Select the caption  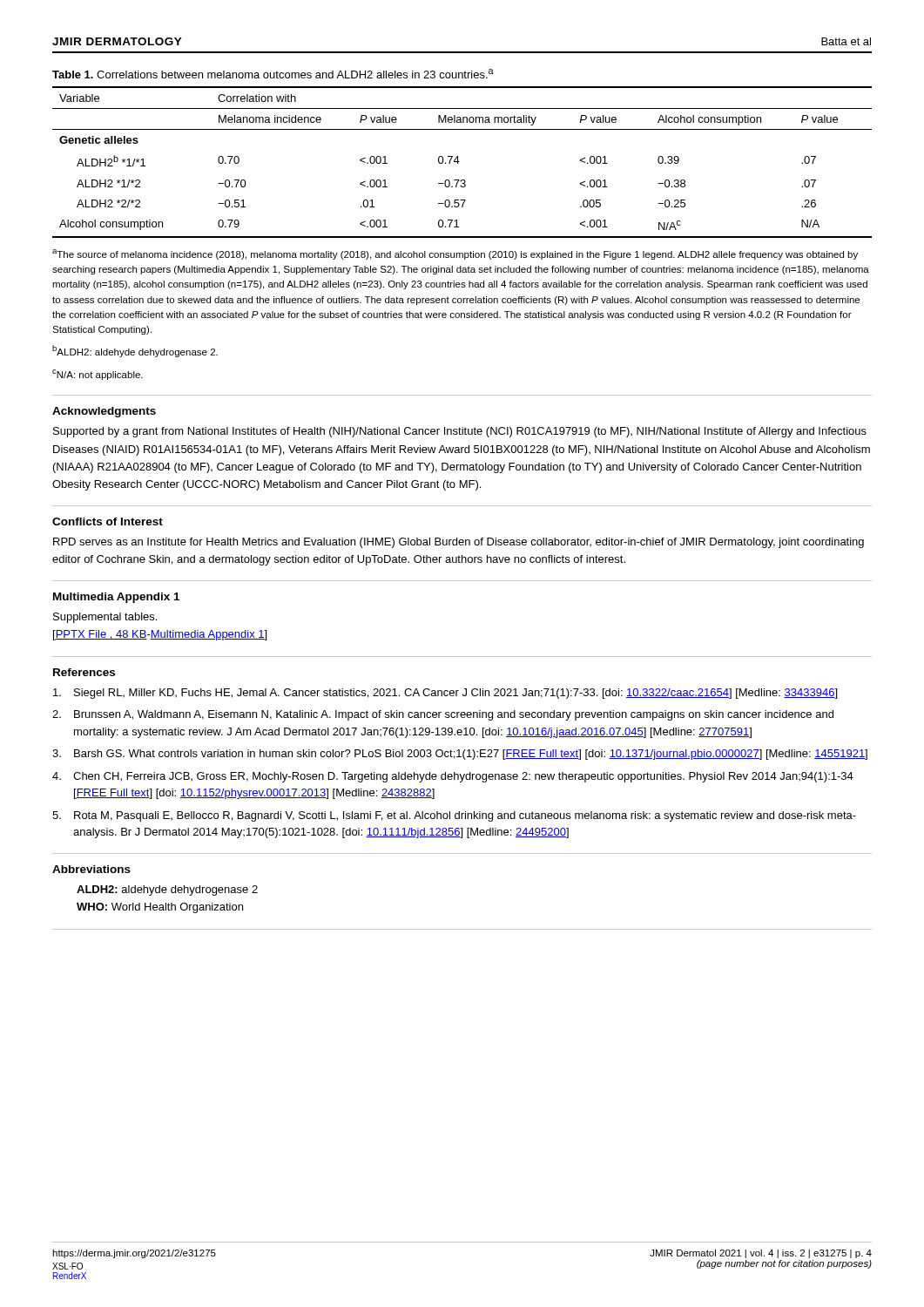(273, 73)
